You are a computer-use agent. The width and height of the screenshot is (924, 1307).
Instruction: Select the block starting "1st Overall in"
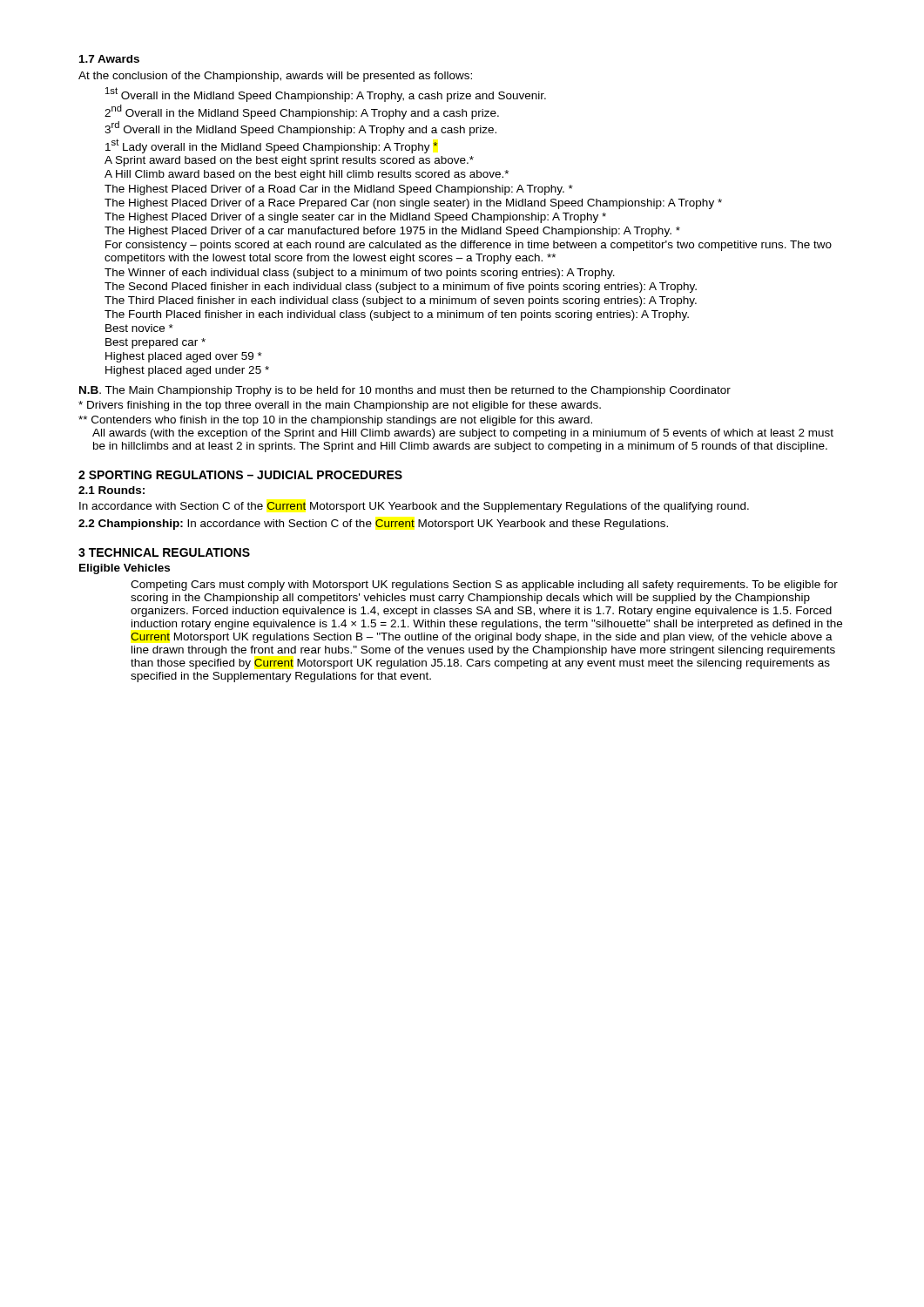[x=326, y=93]
